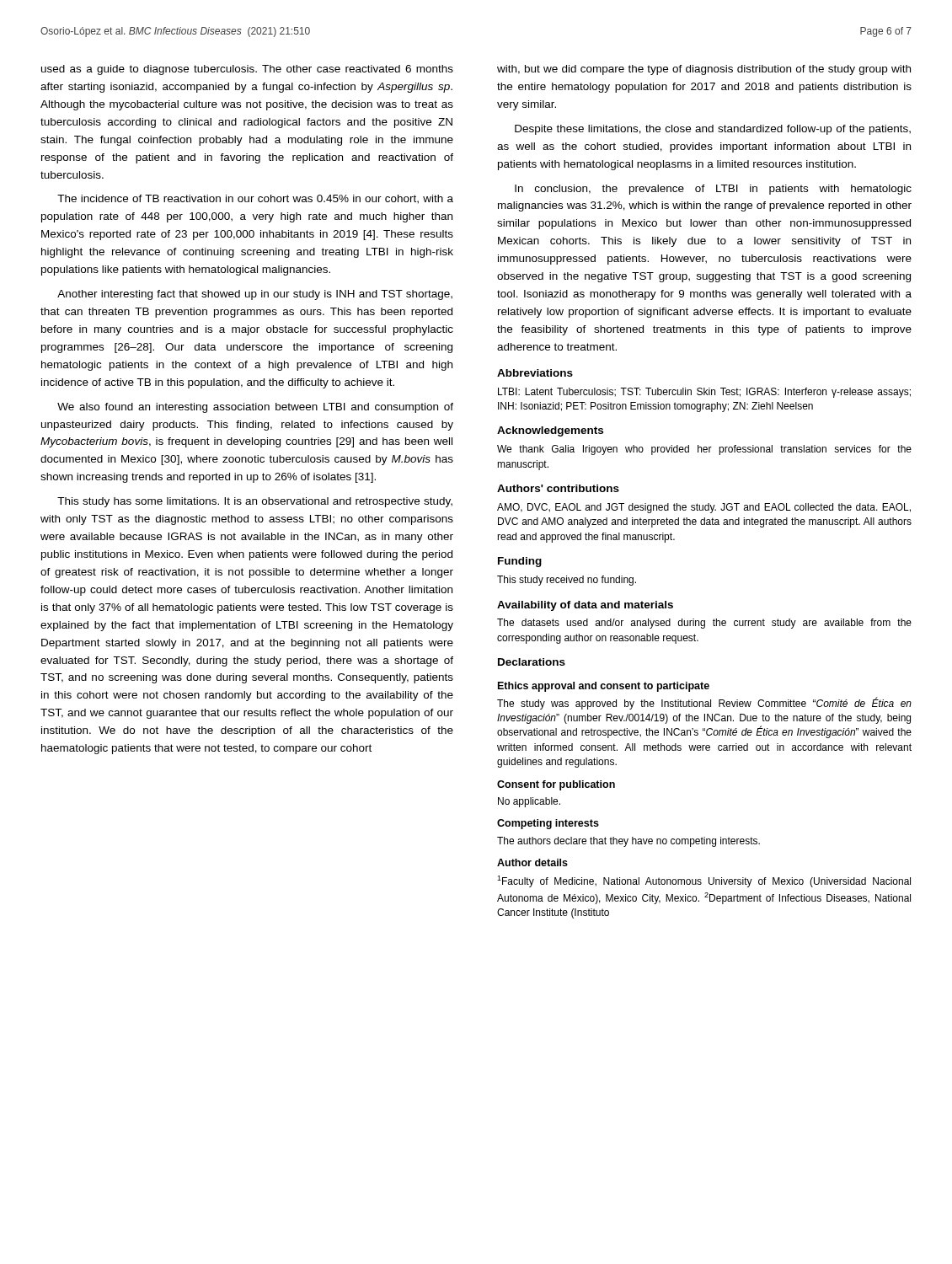
Task: Select the section header that reads "Availability of data and materials"
Action: (x=585, y=606)
